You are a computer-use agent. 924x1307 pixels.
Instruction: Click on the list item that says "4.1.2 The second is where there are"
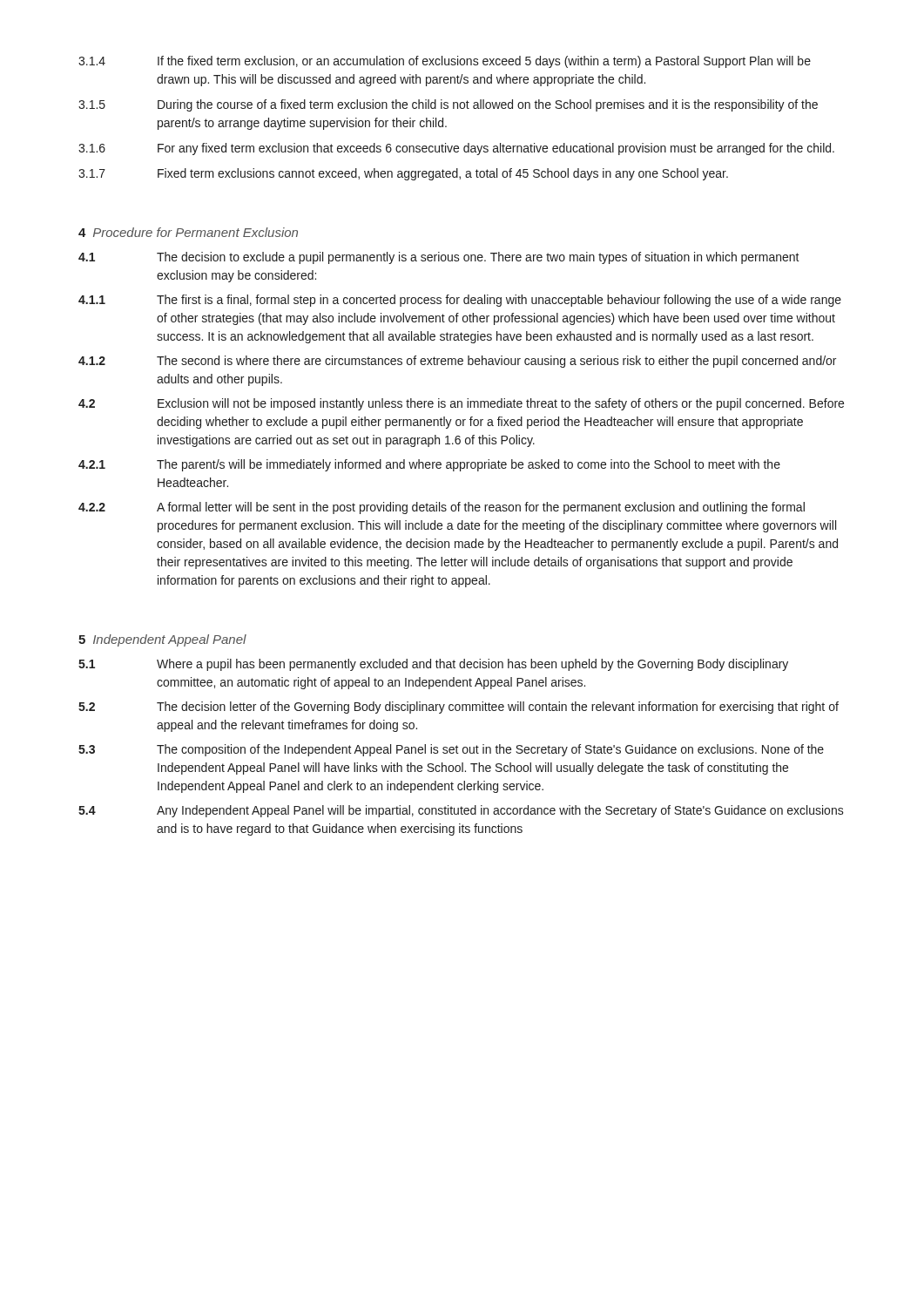pos(462,370)
